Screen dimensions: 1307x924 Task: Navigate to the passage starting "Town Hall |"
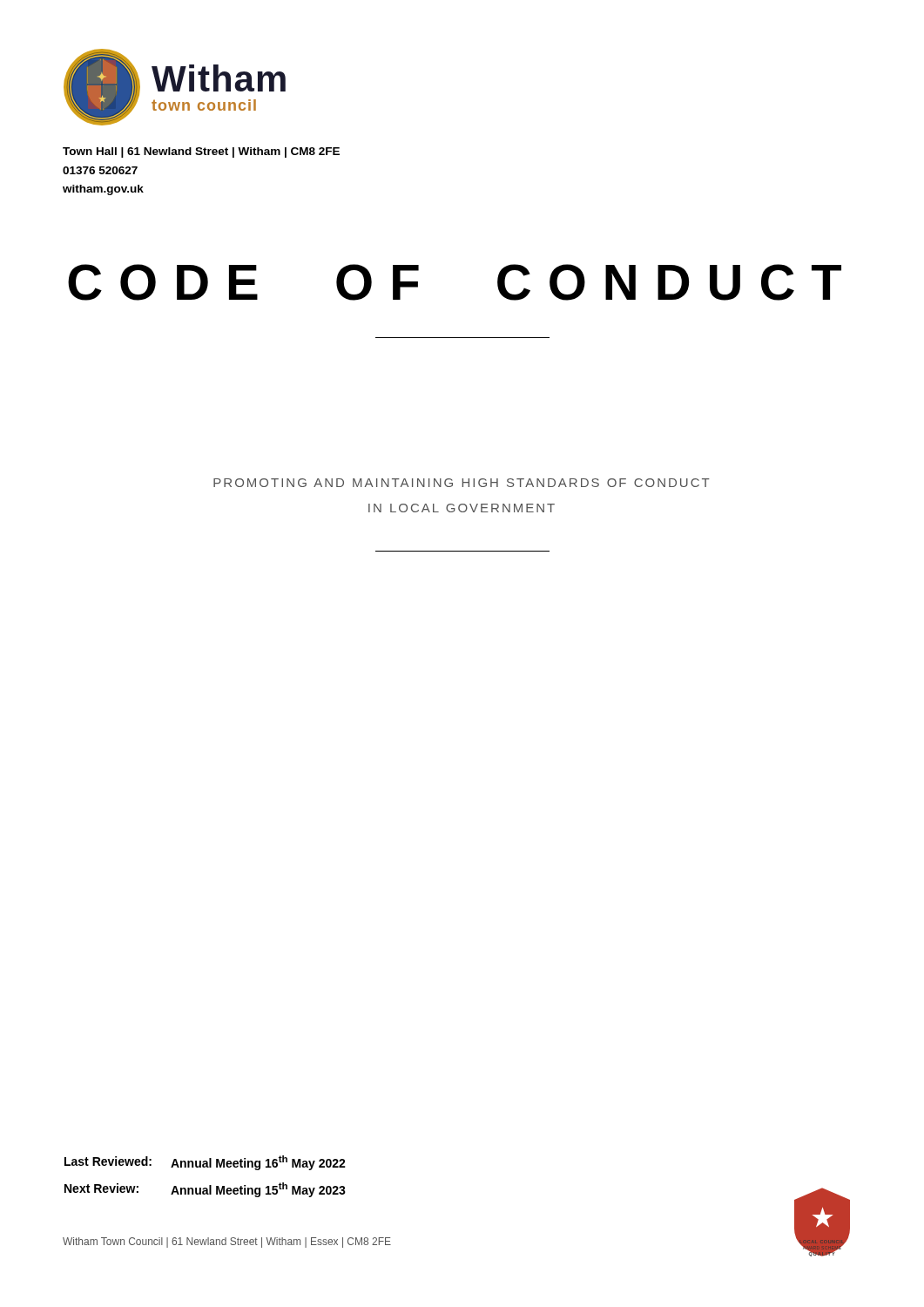point(201,152)
